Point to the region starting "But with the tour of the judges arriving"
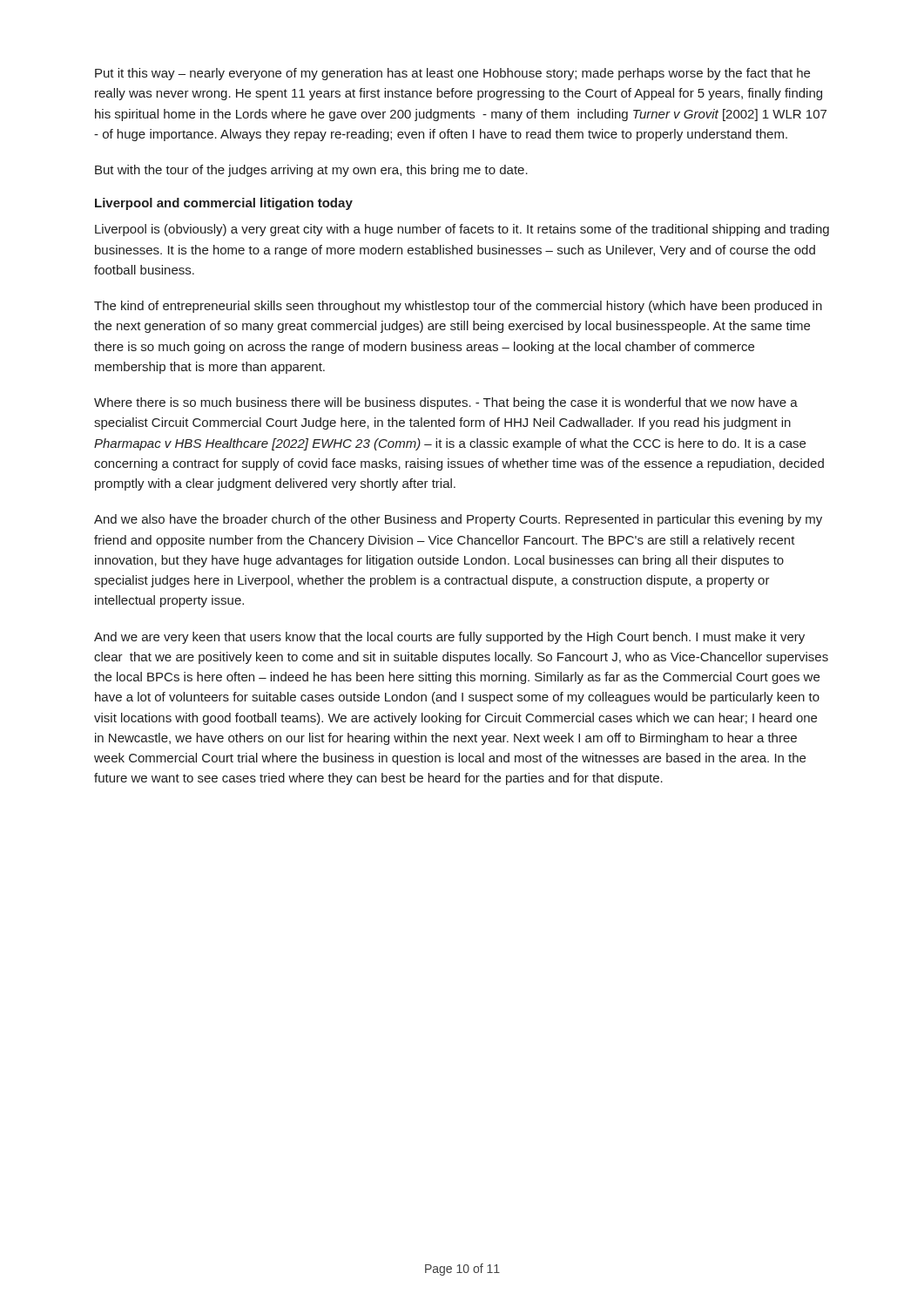This screenshot has width=924, height=1307. click(311, 169)
